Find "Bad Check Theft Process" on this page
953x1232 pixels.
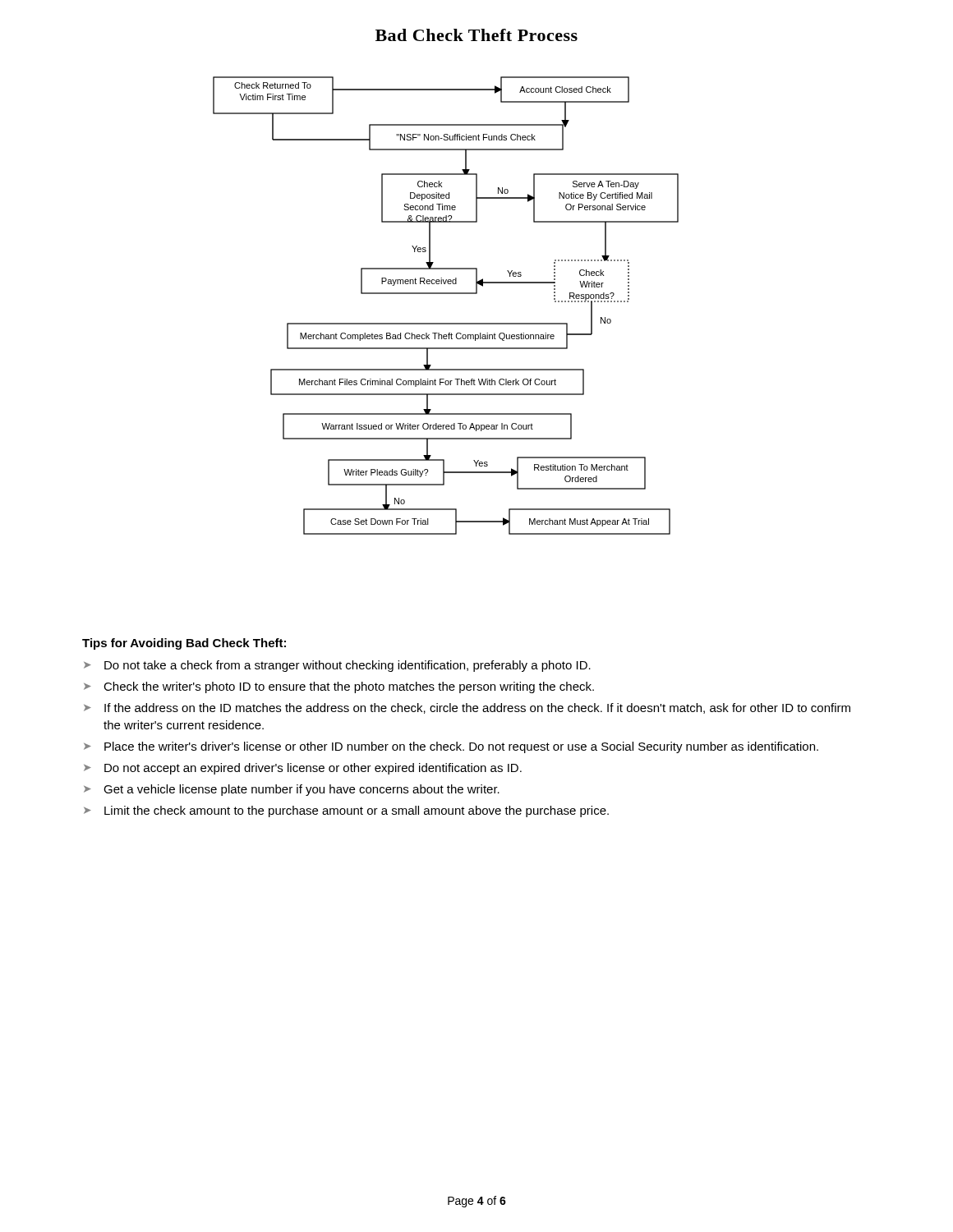476,35
